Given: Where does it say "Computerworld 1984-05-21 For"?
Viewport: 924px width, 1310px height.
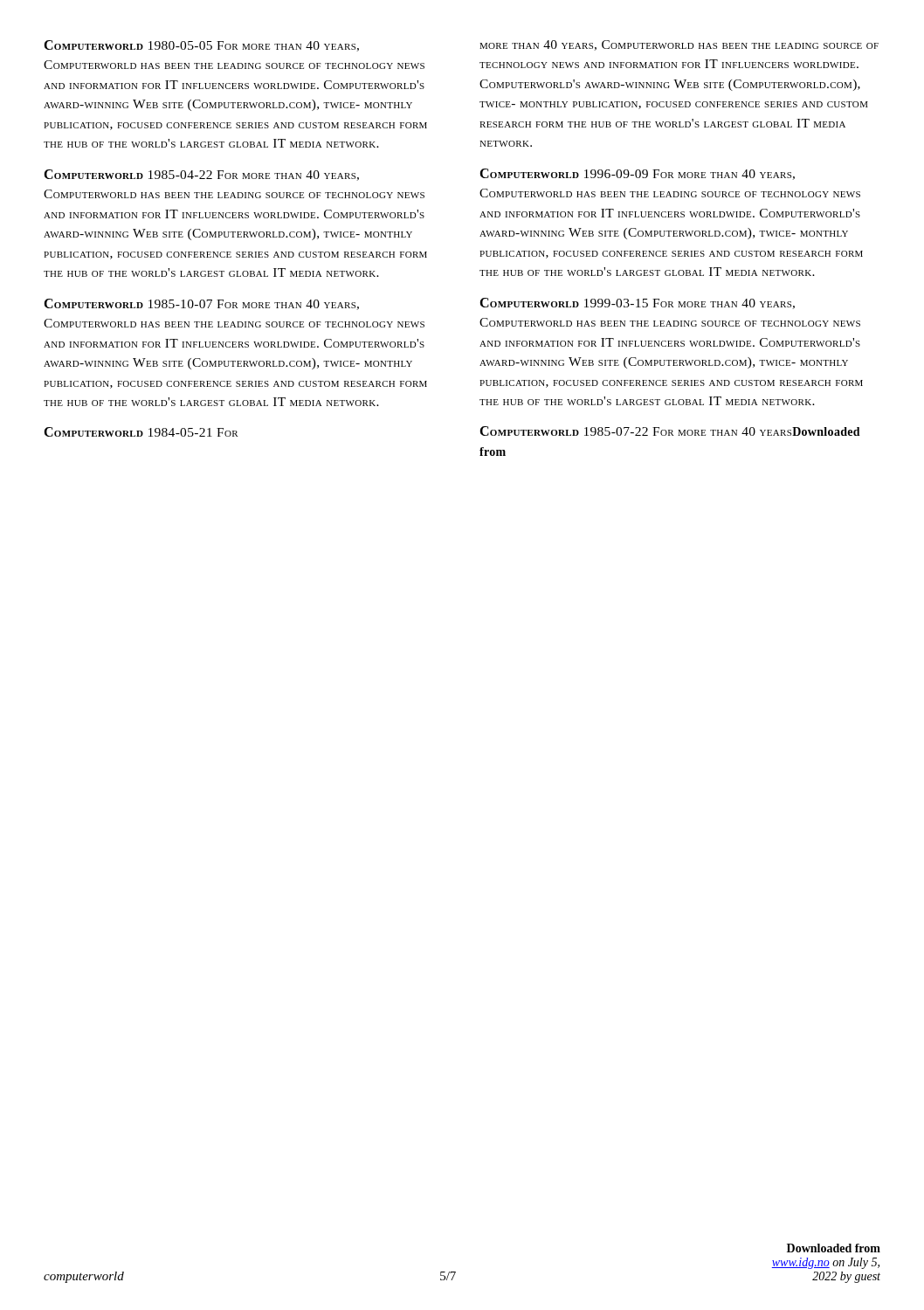Looking at the screenshot, I should pyautogui.click(x=244, y=432).
